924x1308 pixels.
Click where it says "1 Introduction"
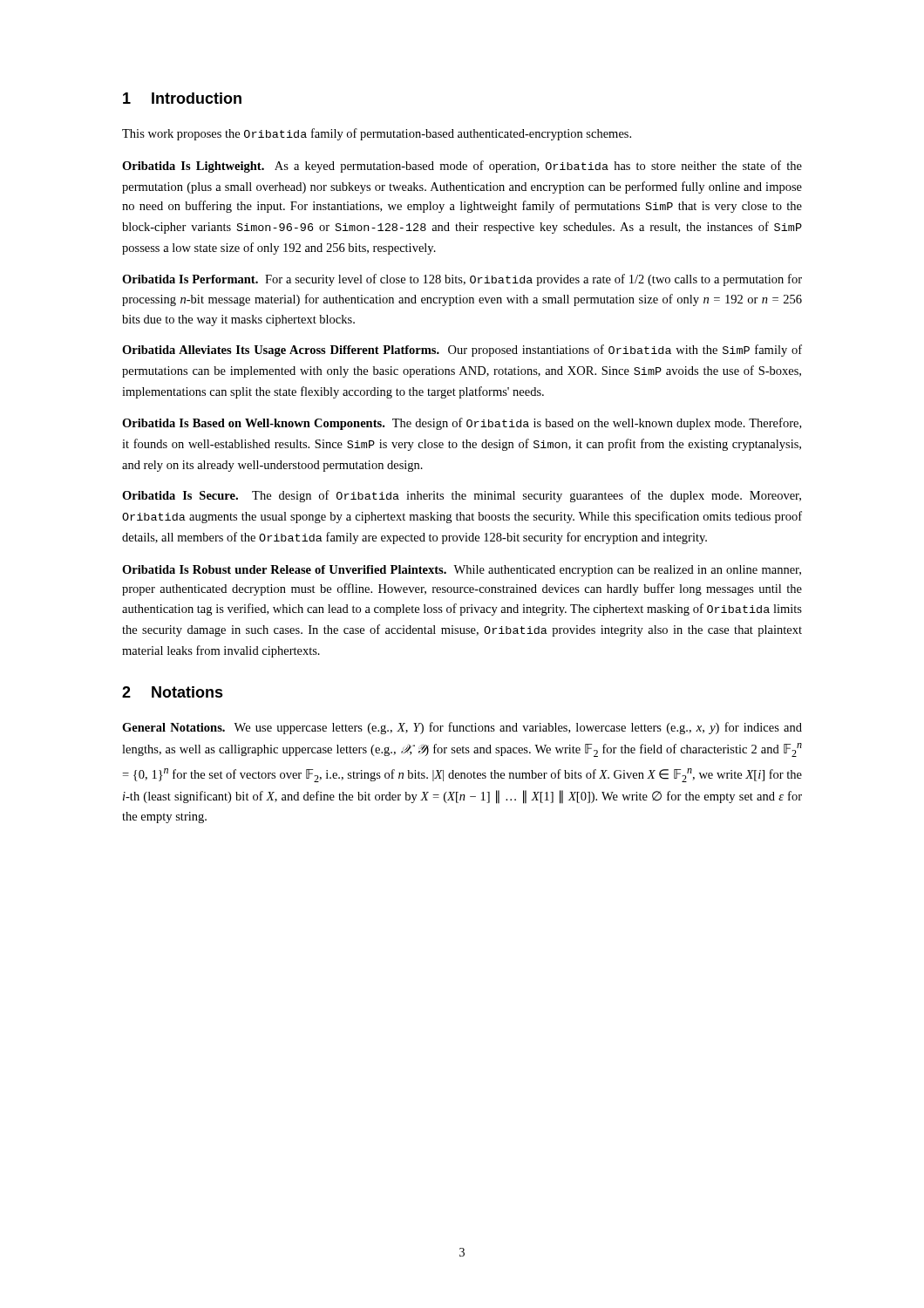pyautogui.click(x=182, y=98)
